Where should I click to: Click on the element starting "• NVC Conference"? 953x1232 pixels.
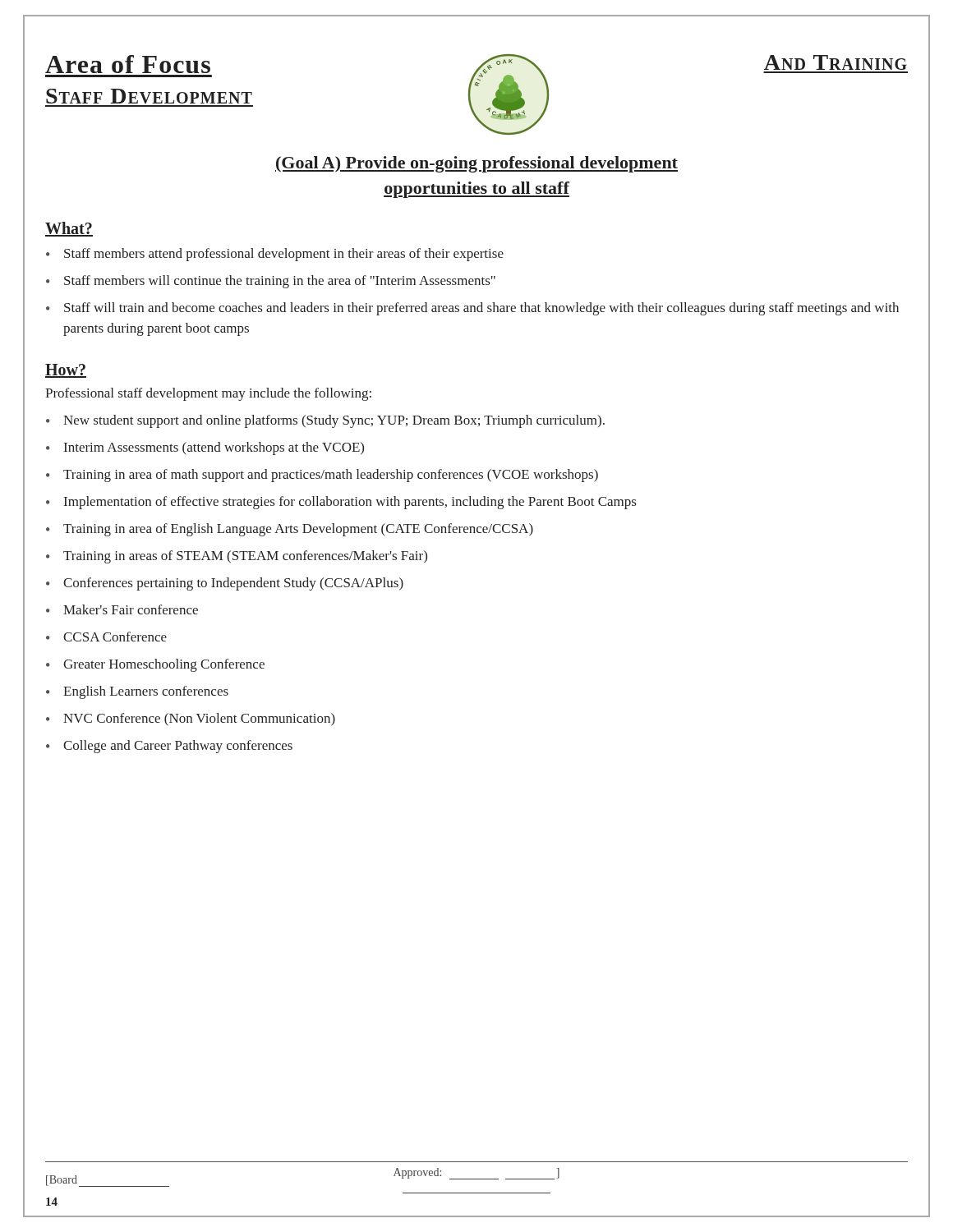pos(191,719)
